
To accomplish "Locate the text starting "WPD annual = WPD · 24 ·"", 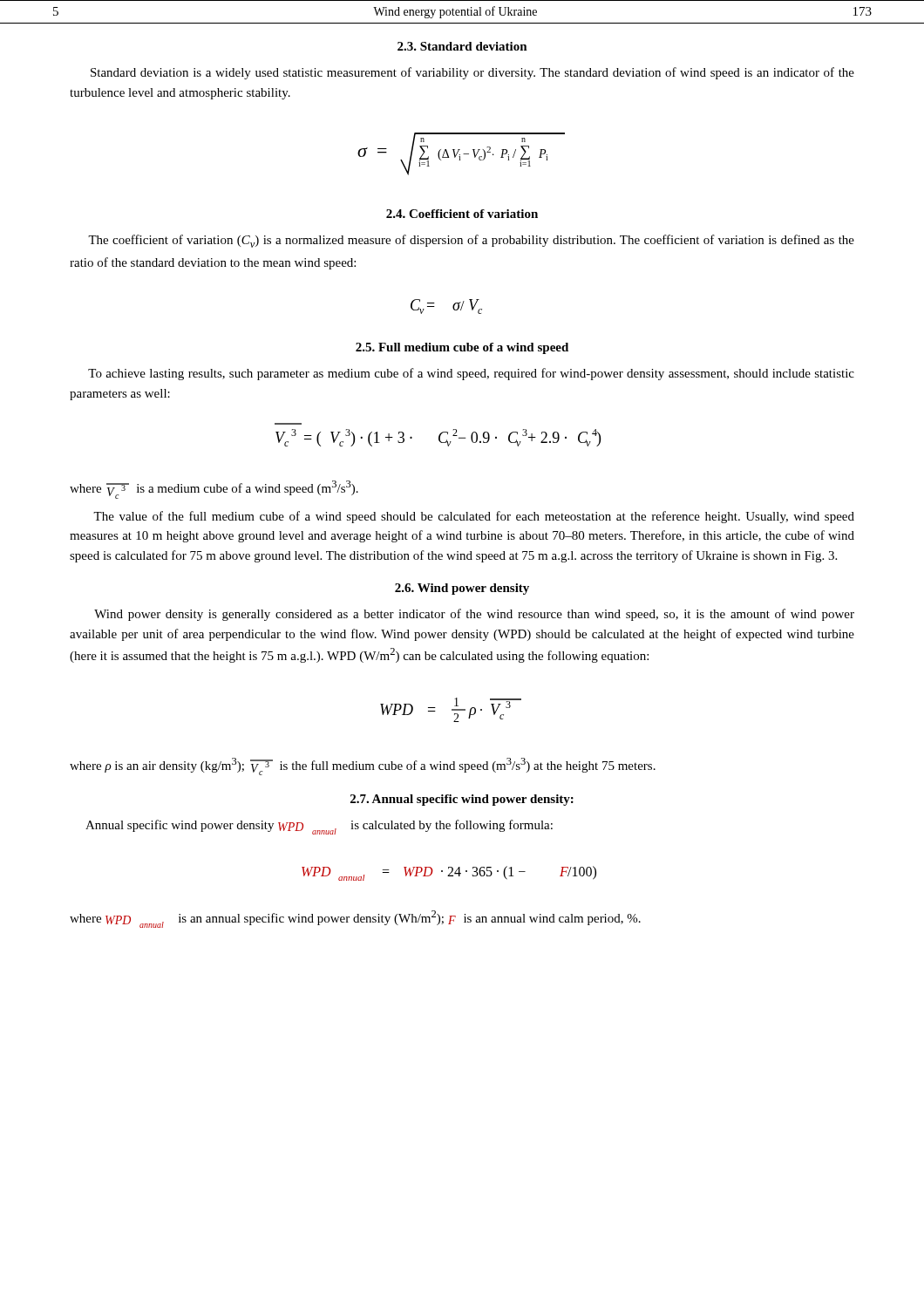I will coord(462,869).
